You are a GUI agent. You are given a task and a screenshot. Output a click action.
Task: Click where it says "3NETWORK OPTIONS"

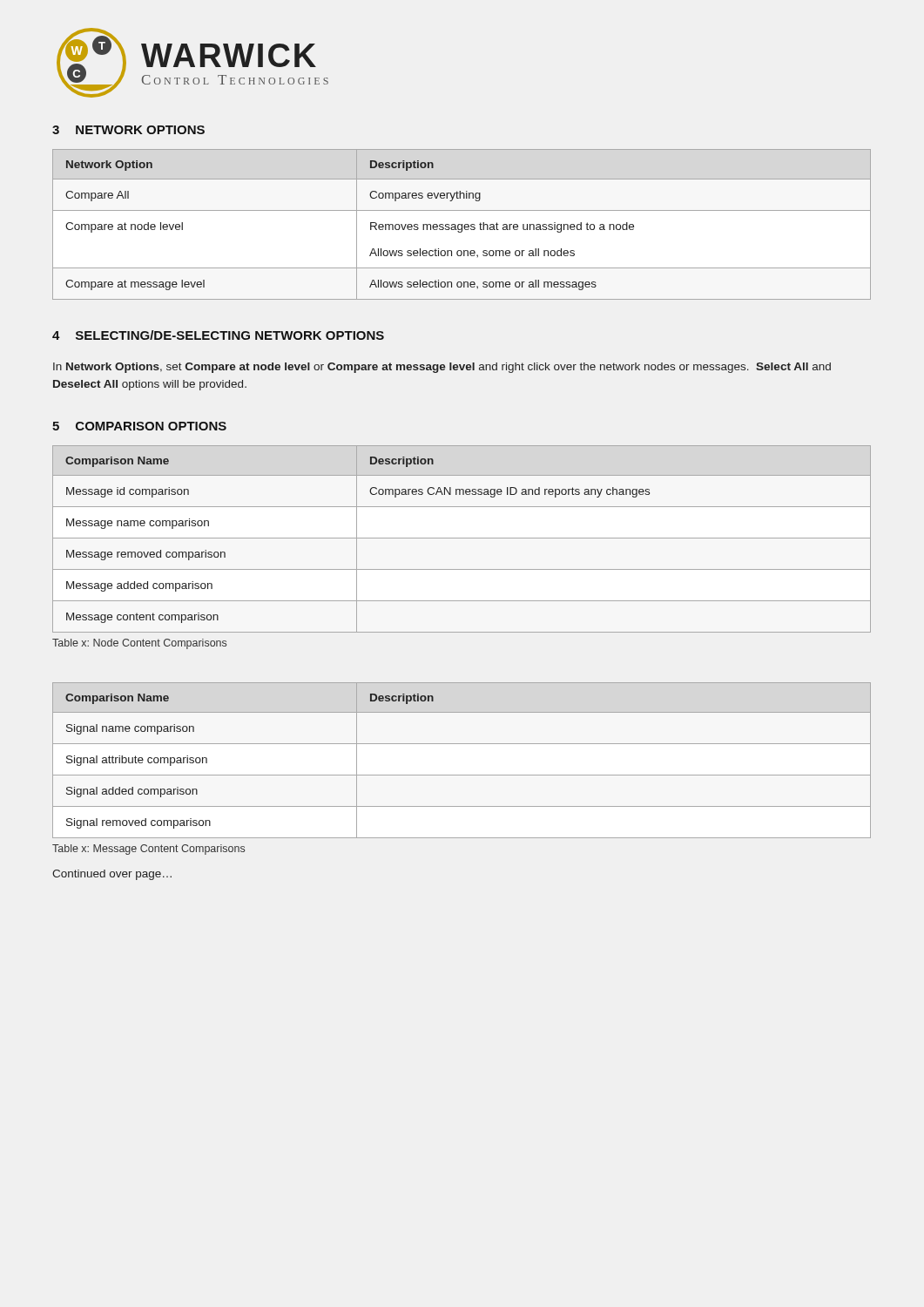129,129
